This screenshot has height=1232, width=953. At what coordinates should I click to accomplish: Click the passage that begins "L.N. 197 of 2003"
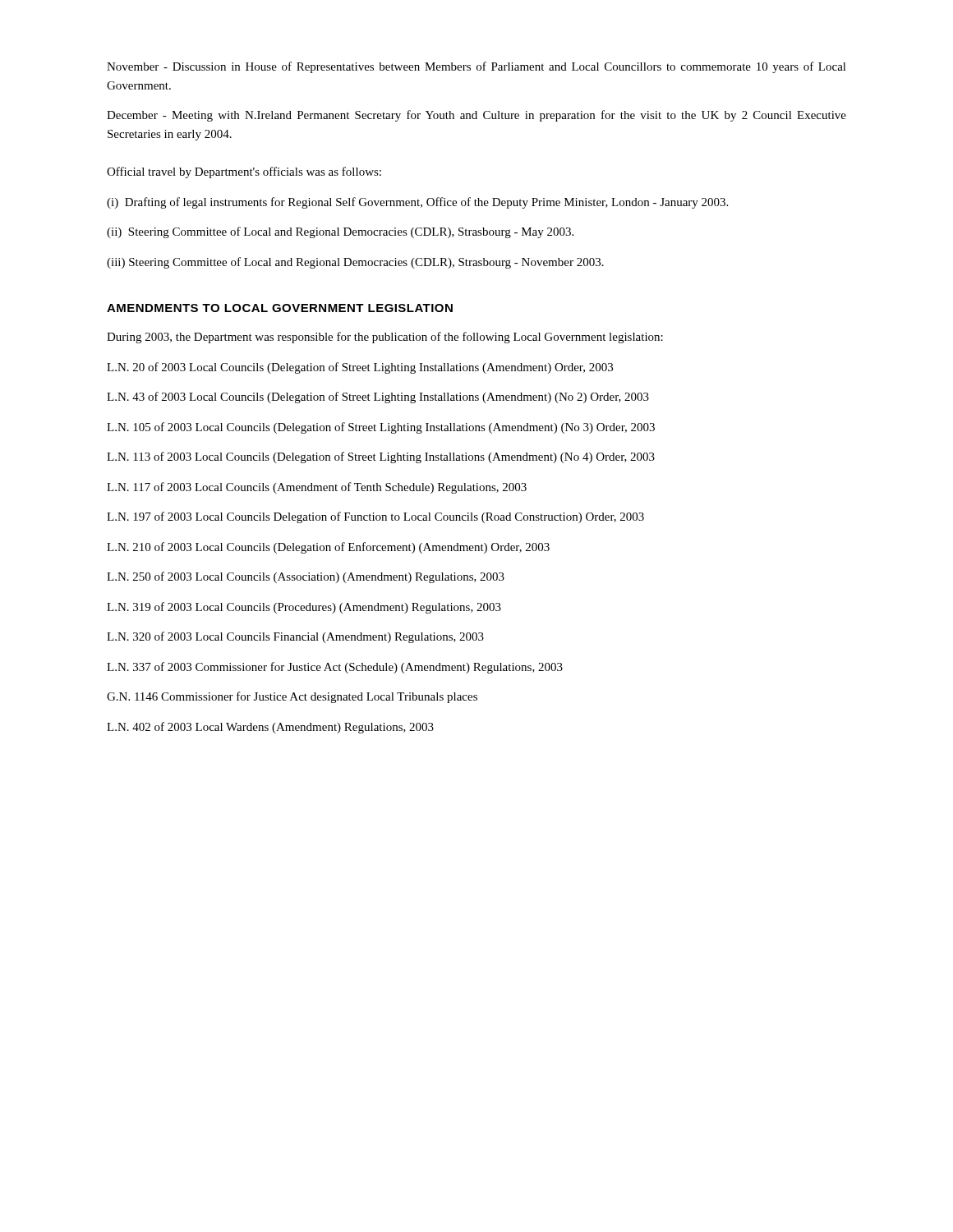(x=376, y=517)
